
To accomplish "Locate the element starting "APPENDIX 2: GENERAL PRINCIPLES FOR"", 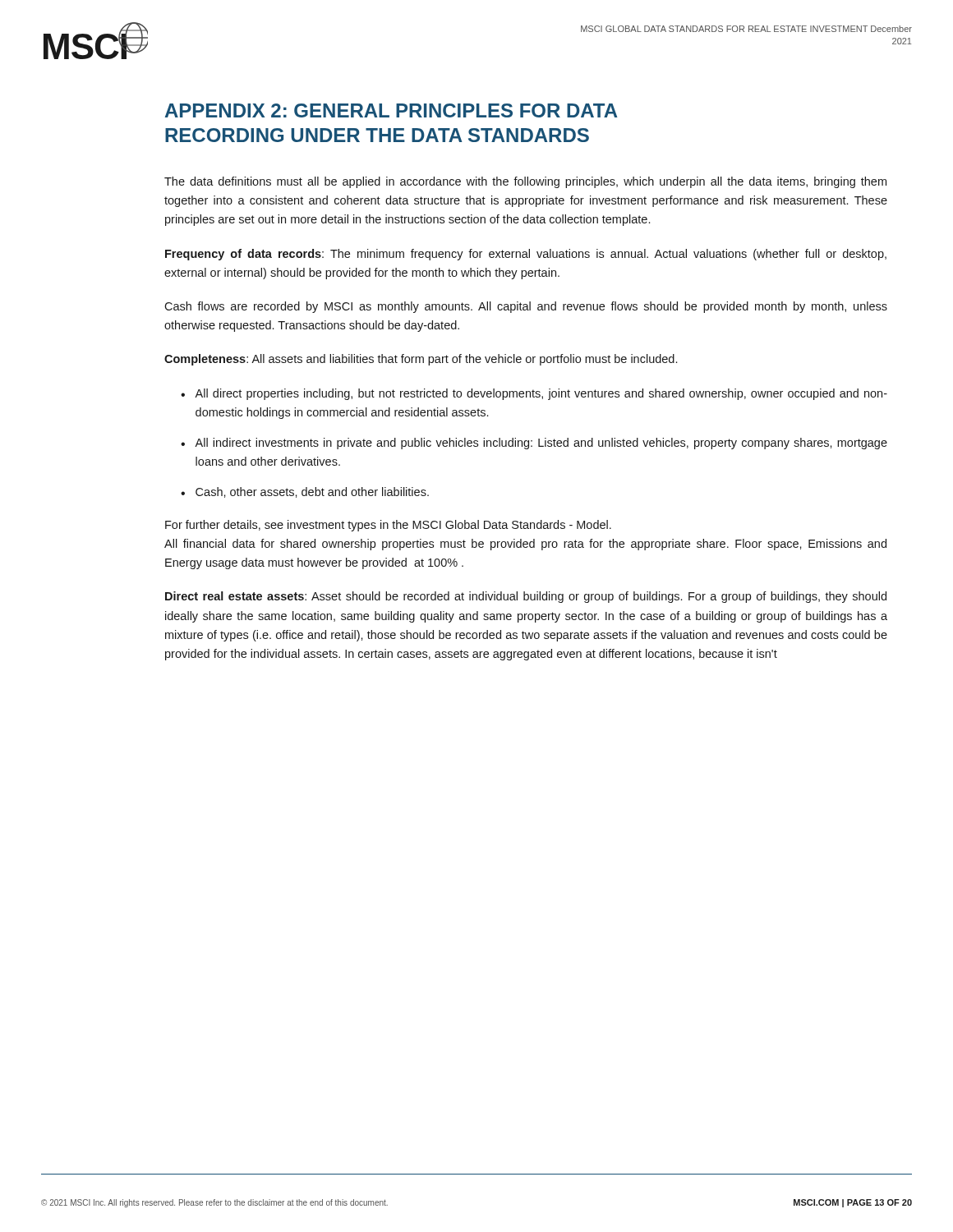I will pos(526,123).
